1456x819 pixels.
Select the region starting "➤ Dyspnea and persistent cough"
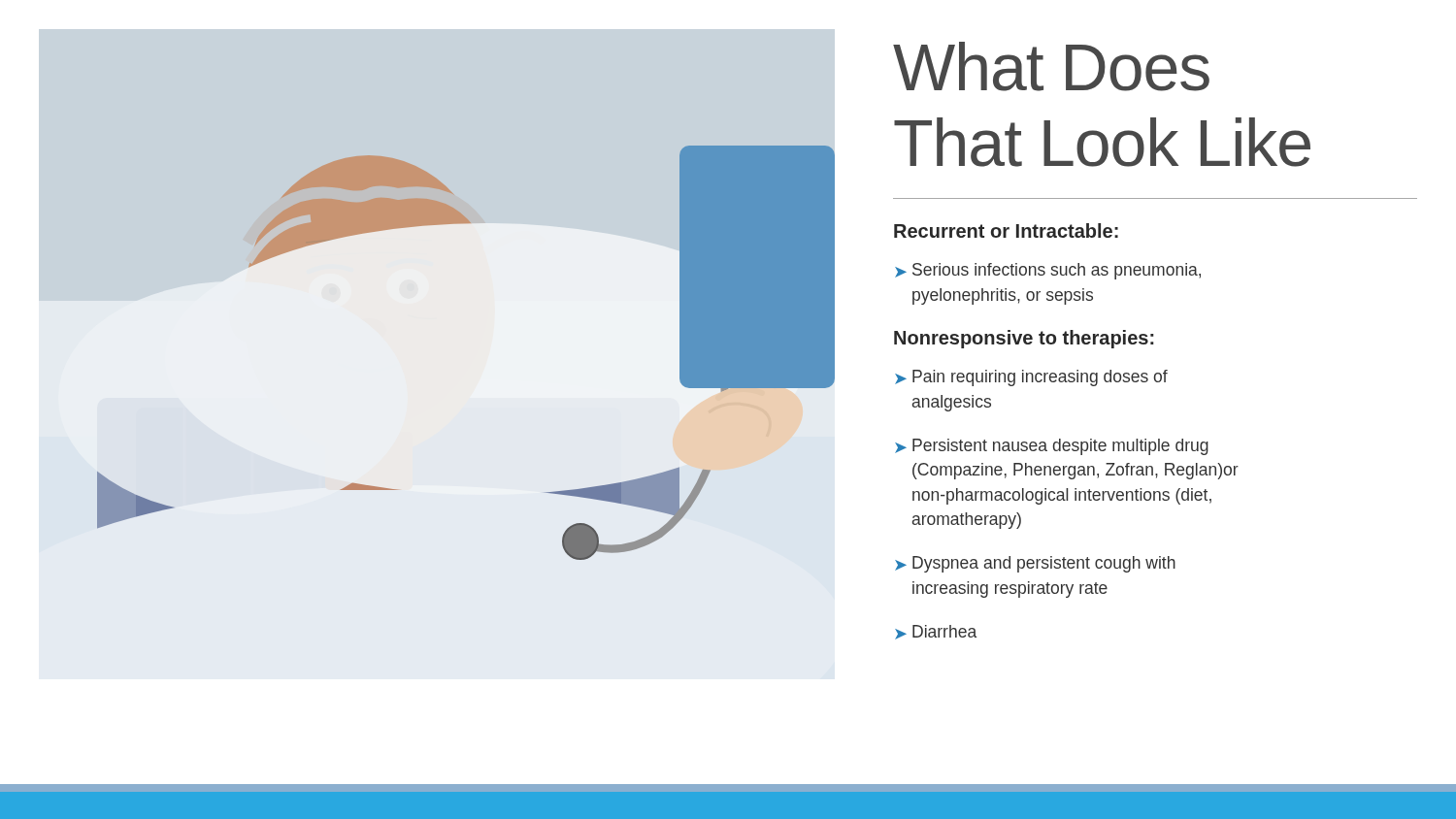[x=1155, y=576]
